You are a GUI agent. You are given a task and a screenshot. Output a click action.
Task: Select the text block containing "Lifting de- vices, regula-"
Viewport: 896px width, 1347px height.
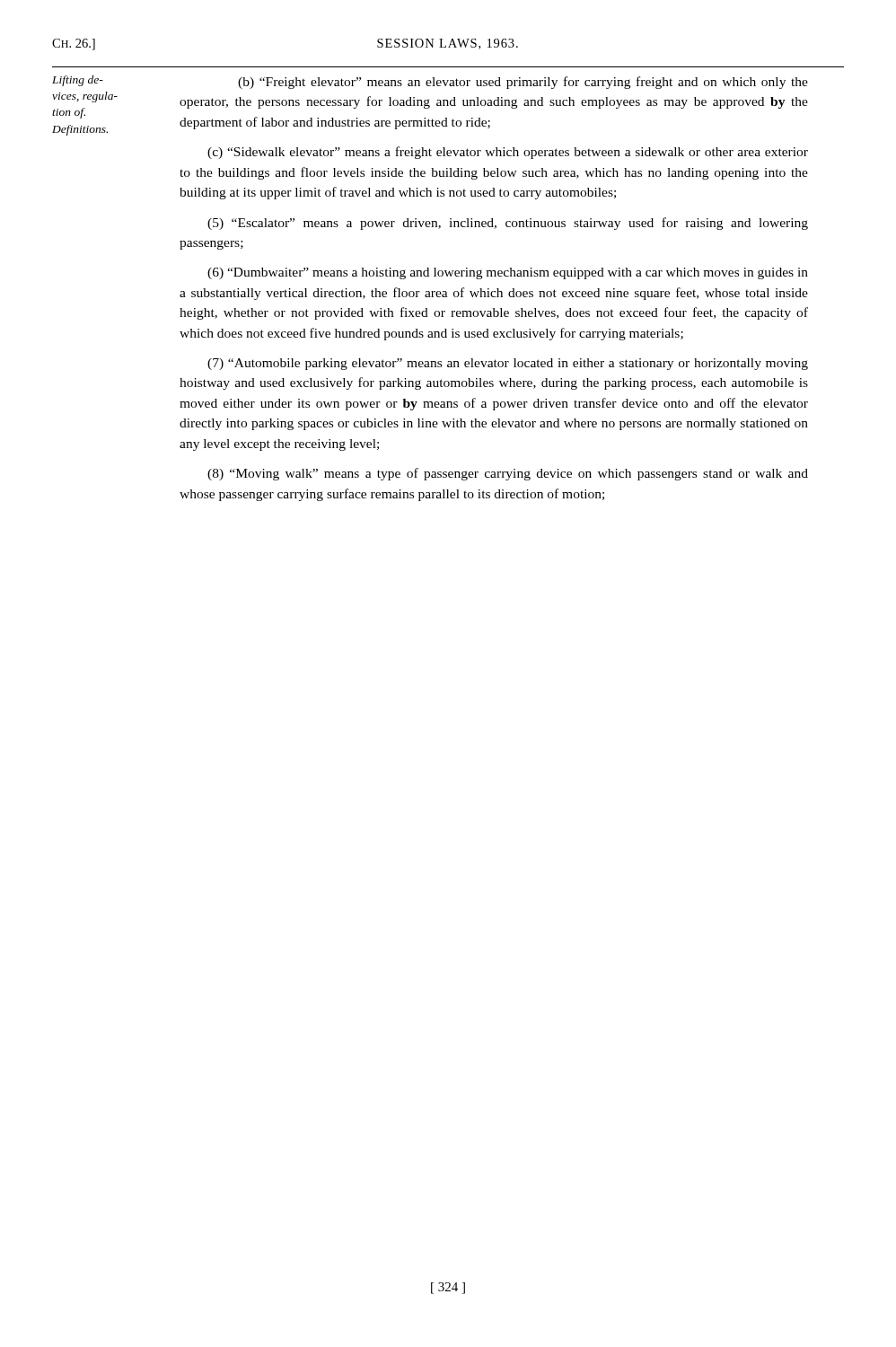tap(85, 104)
